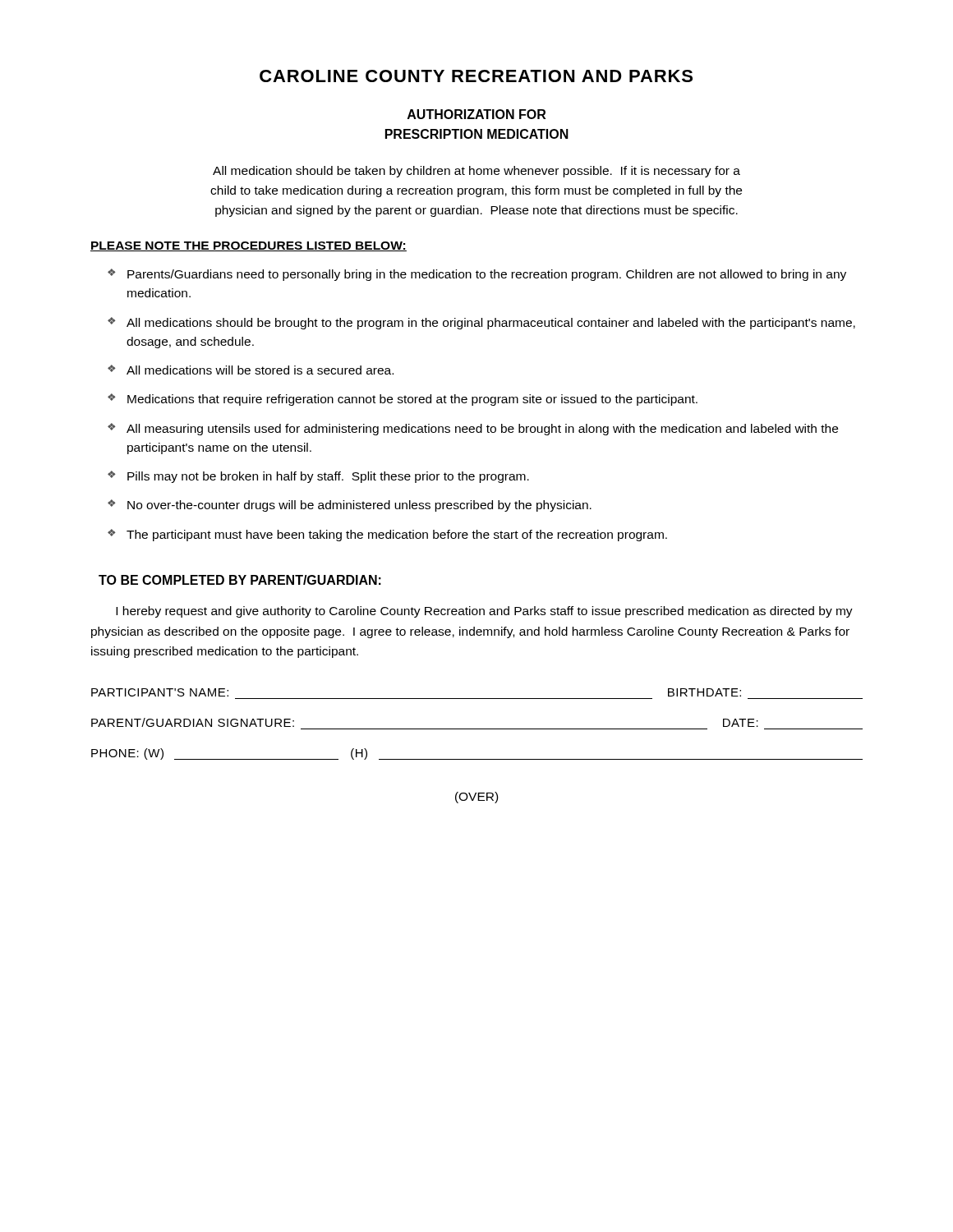Navigate to the element starting "PHONE: (W) (H)"
The height and width of the screenshot is (1232, 953).
476,753
